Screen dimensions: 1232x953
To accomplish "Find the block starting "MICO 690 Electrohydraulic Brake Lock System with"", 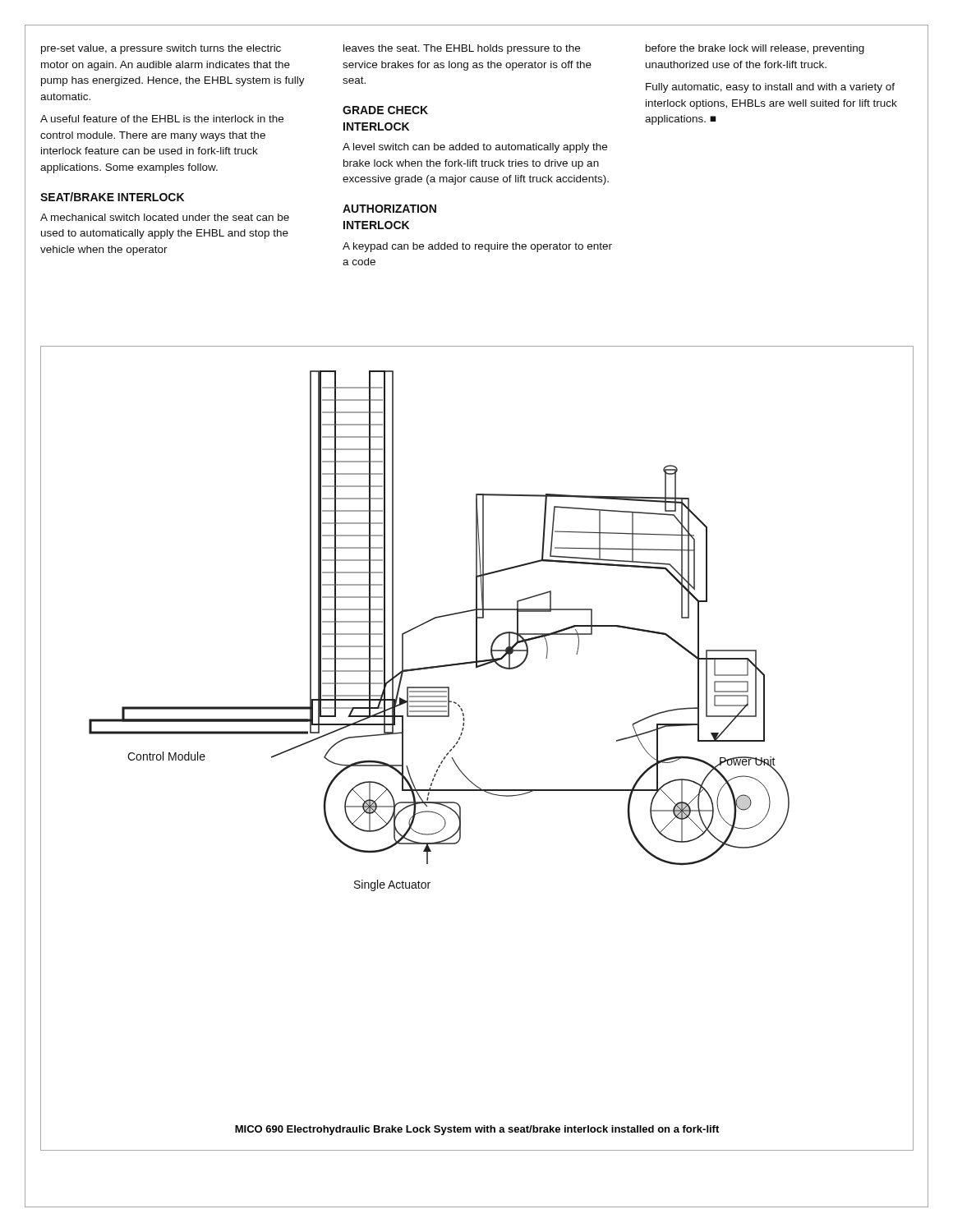I will pos(477,1129).
